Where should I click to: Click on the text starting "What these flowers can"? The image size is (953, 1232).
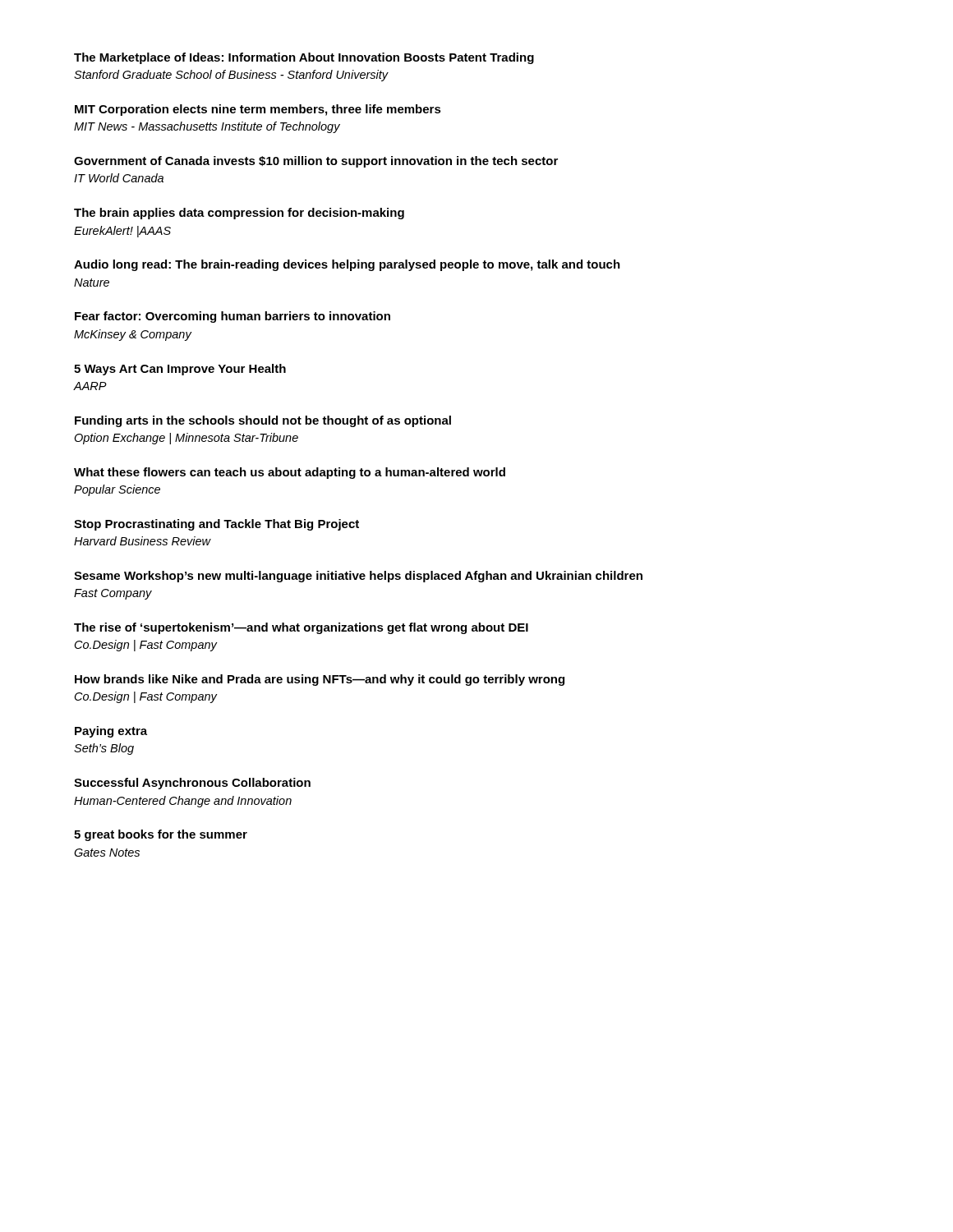pyautogui.click(x=444, y=481)
